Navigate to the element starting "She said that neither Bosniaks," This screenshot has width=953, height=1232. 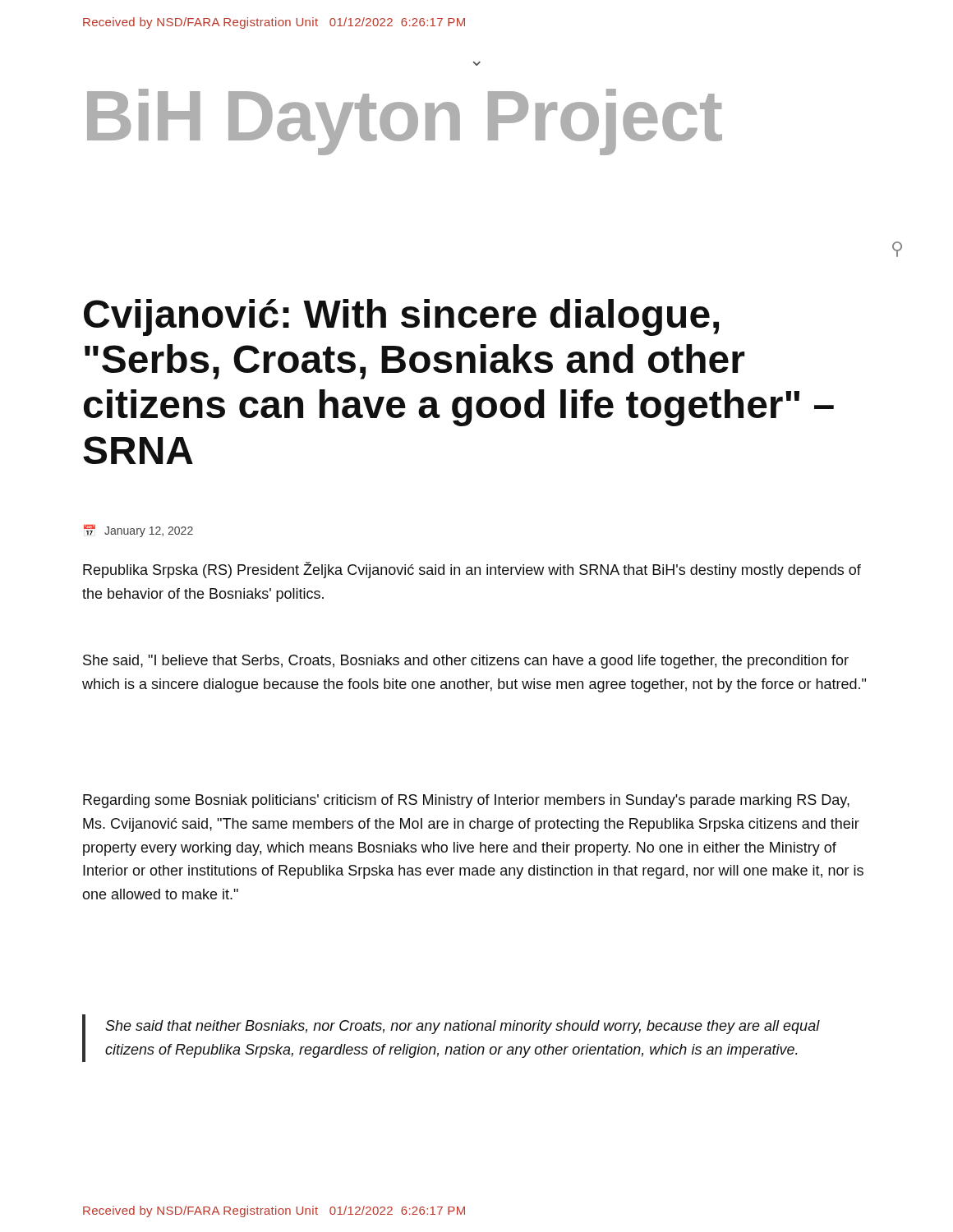[x=476, y=1038]
